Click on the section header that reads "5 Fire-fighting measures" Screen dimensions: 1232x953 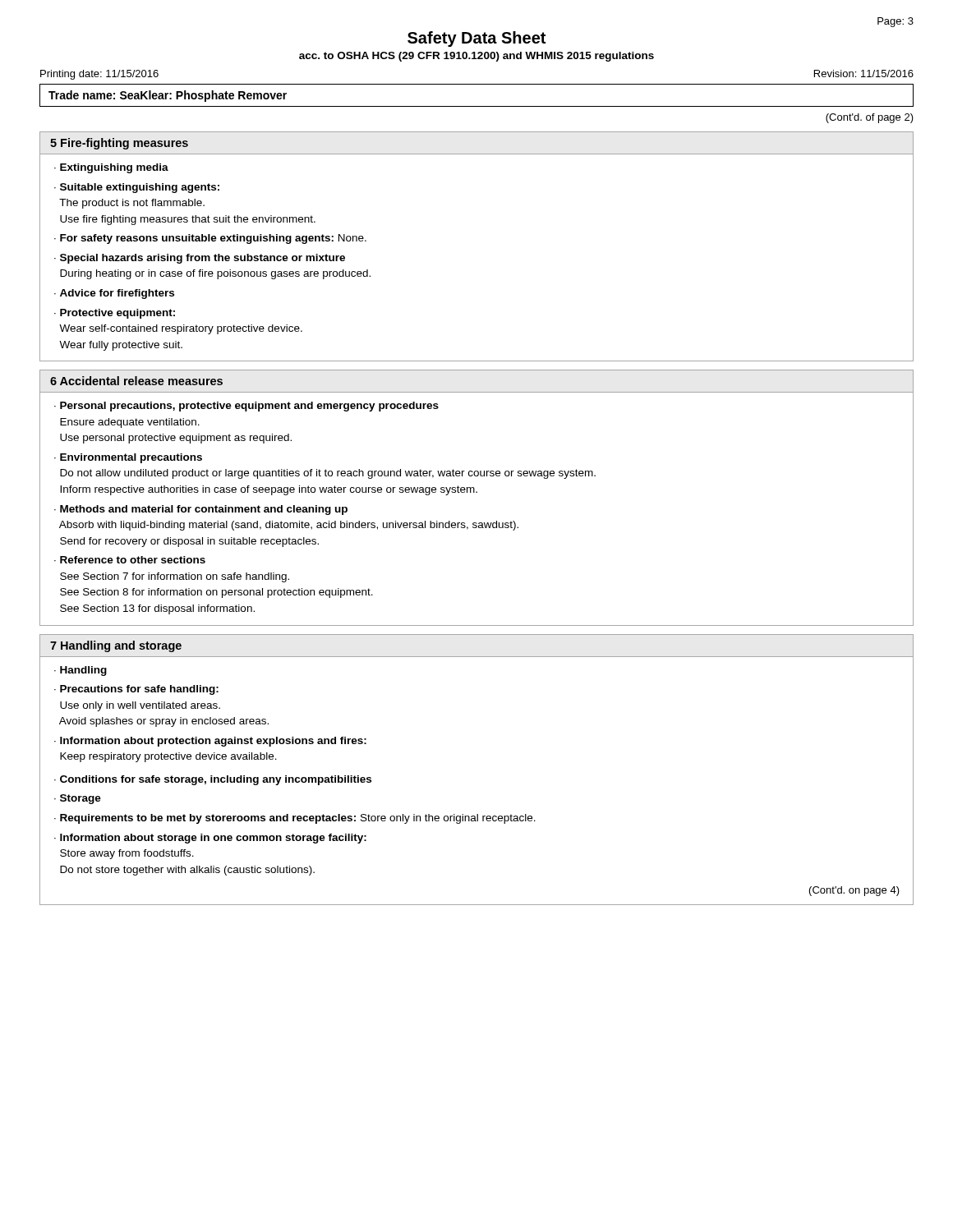point(119,143)
